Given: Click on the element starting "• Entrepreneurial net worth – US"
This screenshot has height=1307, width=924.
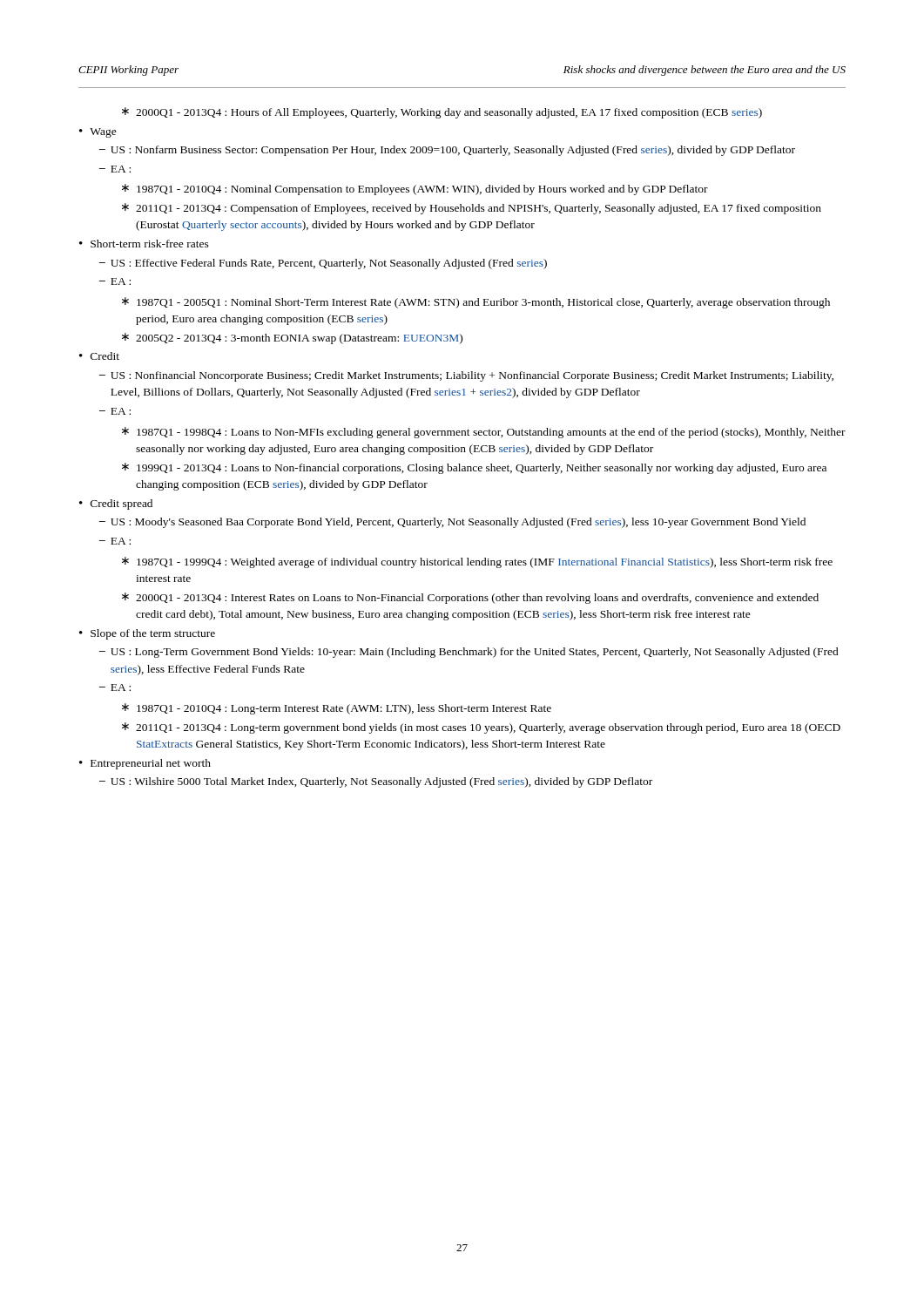Looking at the screenshot, I should (462, 772).
